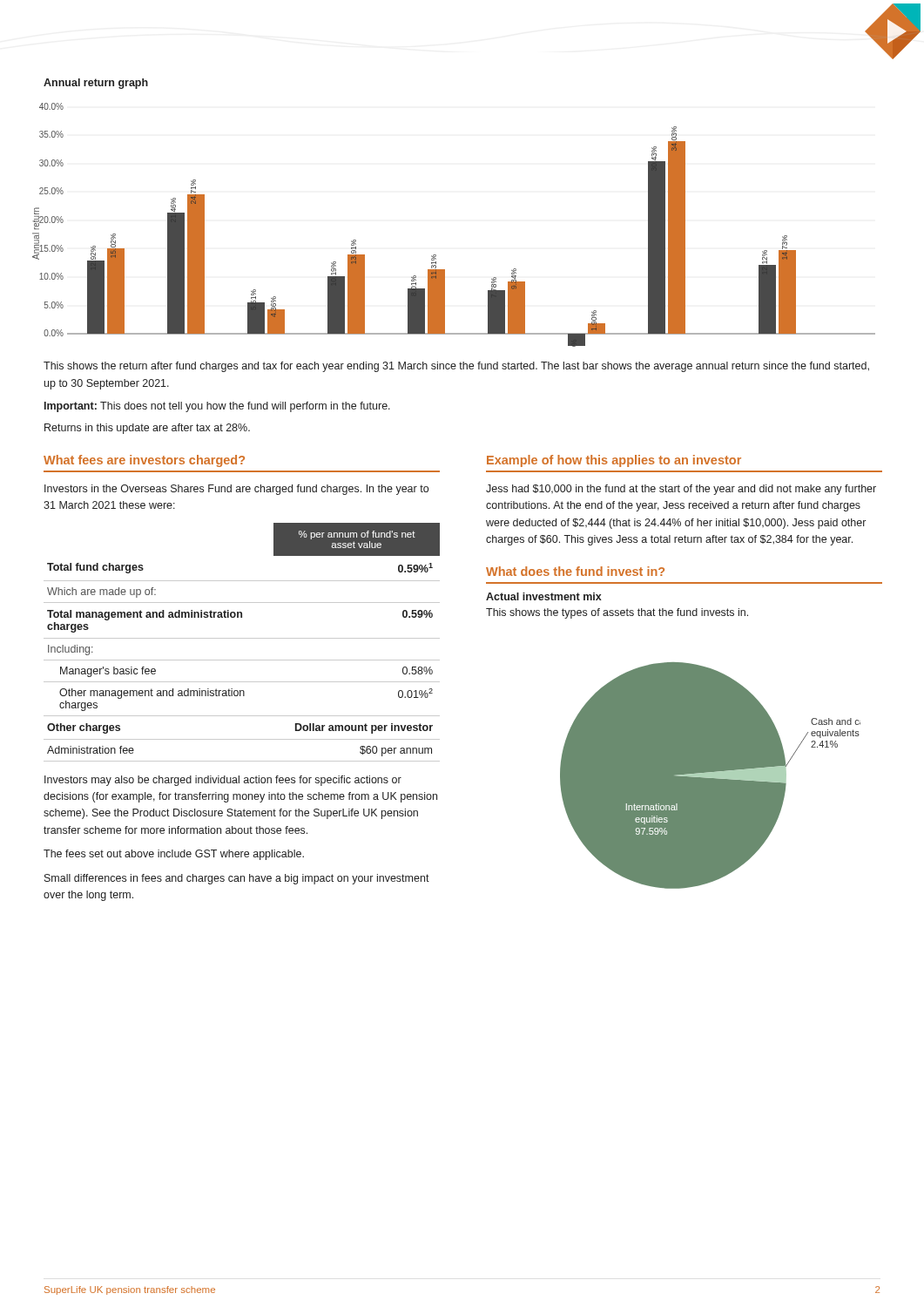Locate the text "Annual return graph"
This screenshot has height=1307, width=924.
(96, 83)
